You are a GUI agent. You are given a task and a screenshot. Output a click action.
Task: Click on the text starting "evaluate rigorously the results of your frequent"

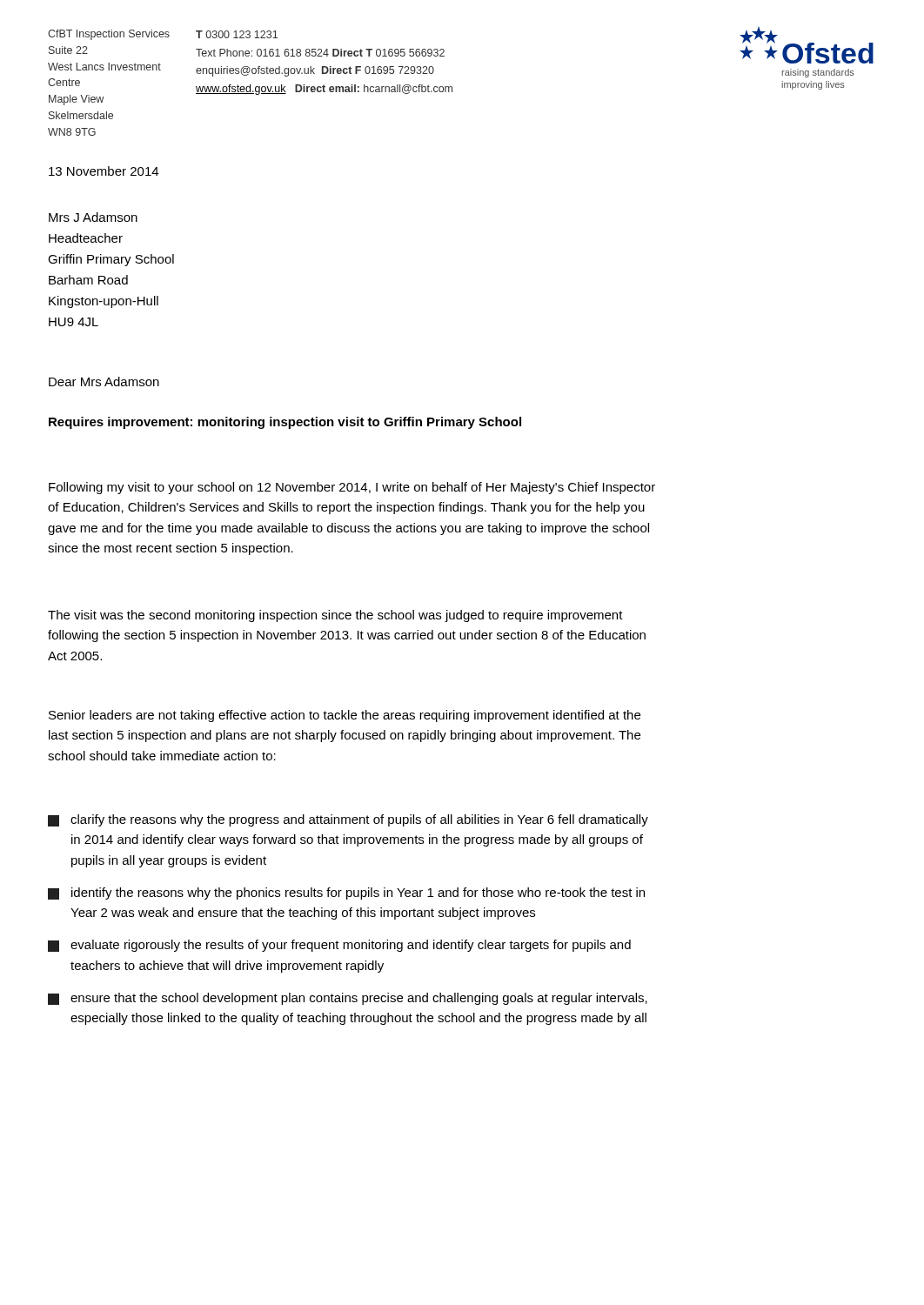pos(352,955)
